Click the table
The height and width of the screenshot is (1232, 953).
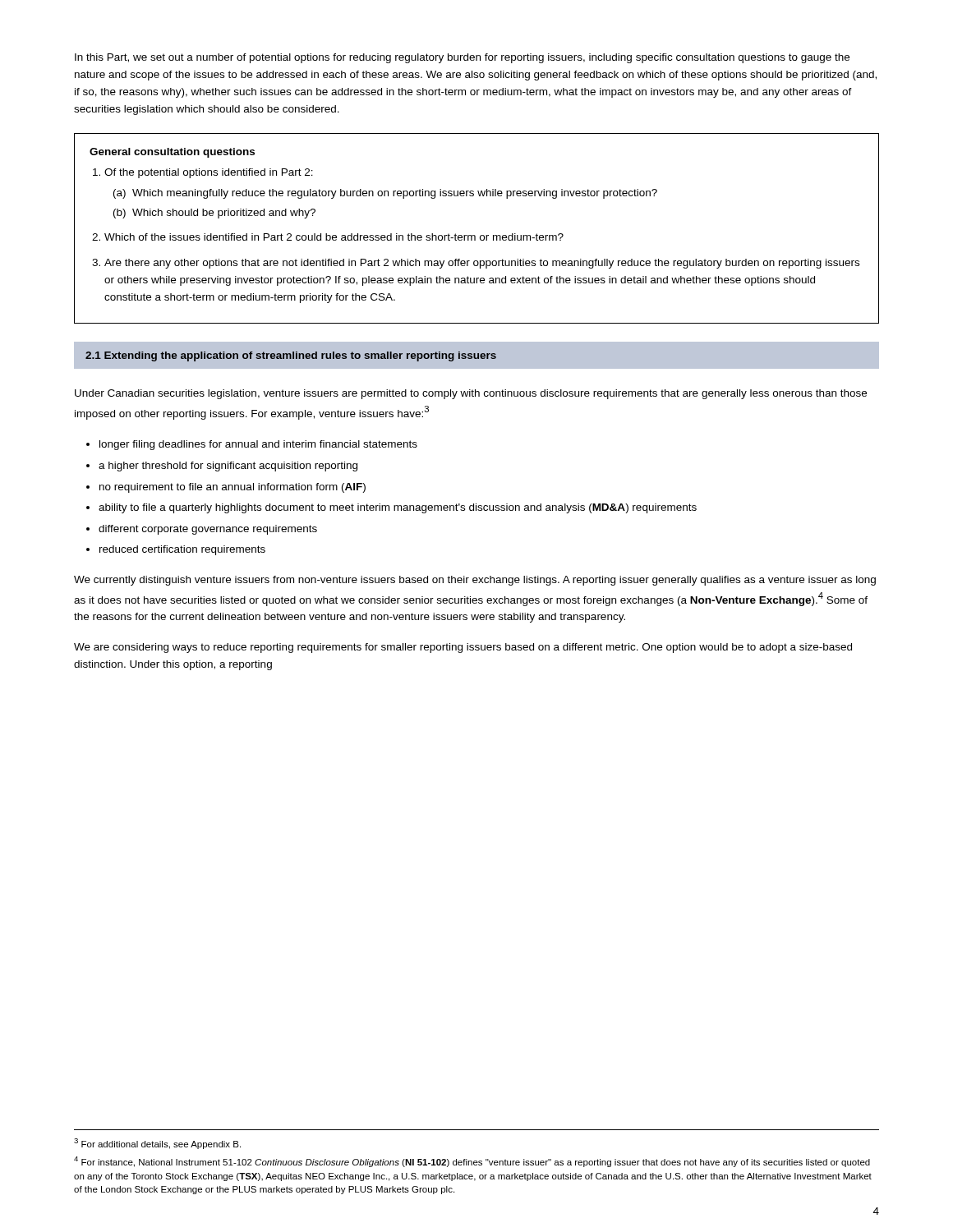point(476,228)
